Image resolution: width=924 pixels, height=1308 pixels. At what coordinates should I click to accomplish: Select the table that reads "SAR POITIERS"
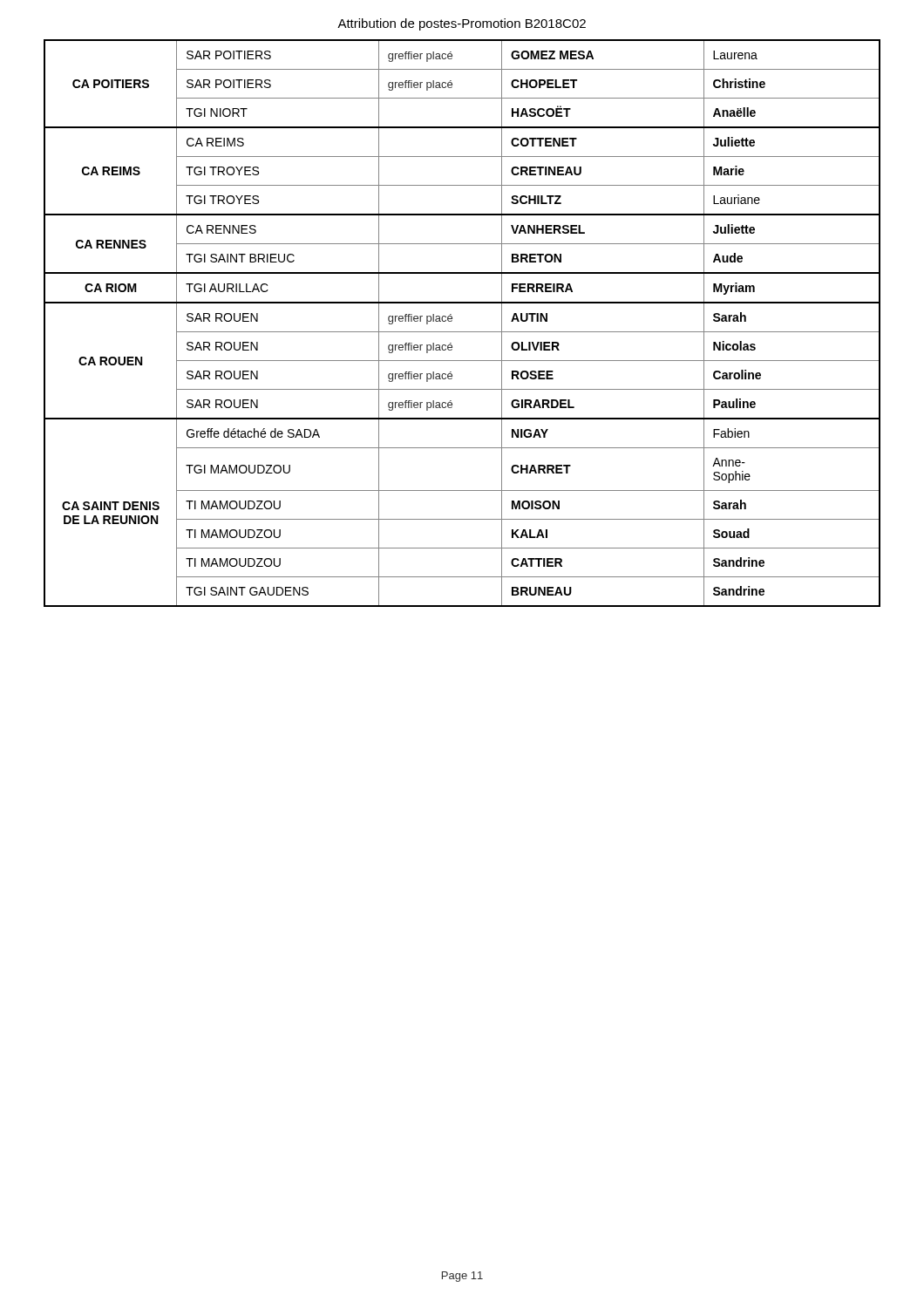pyautogui.click(x=462, y=323)
